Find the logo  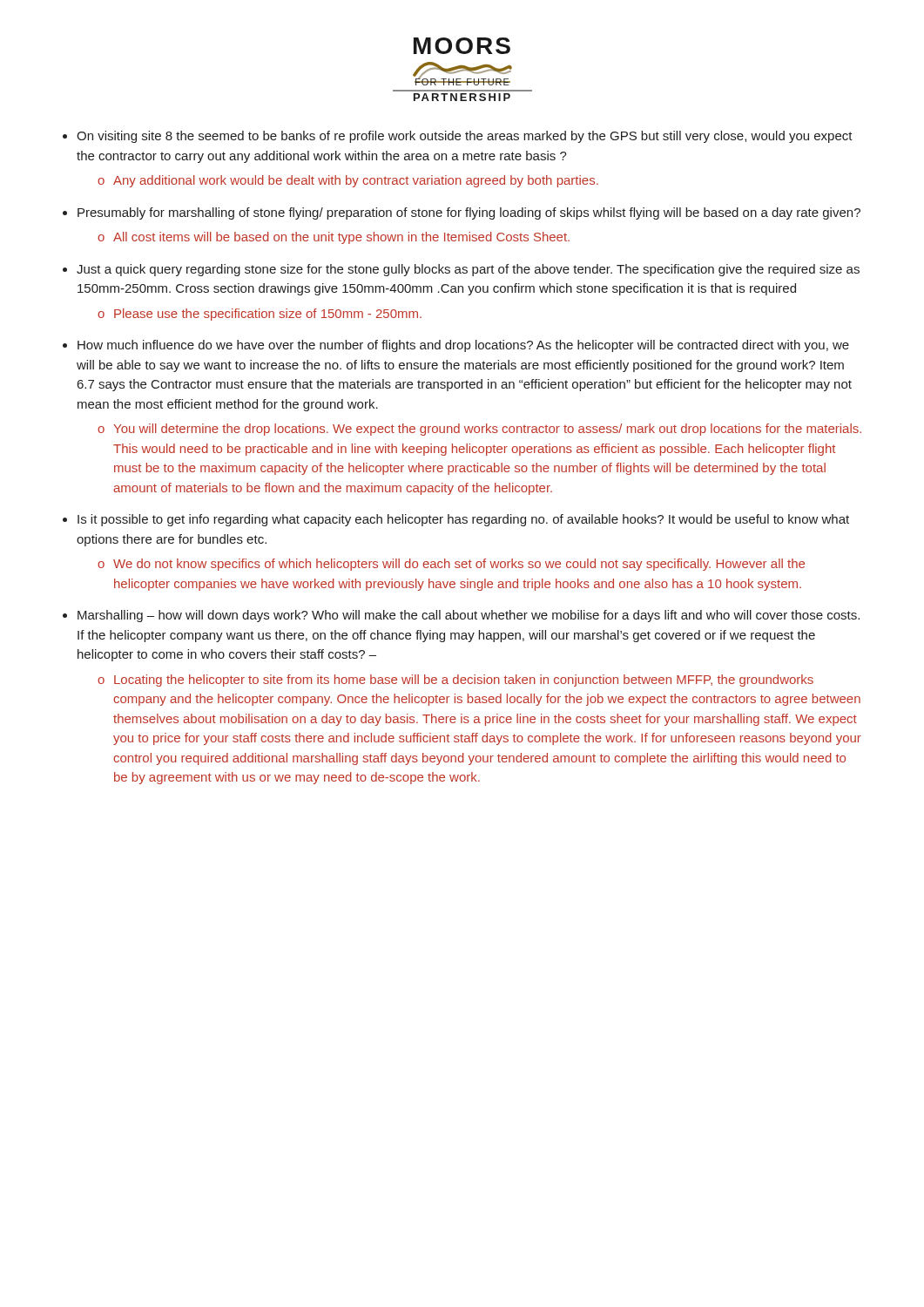[x=462, y=67]
